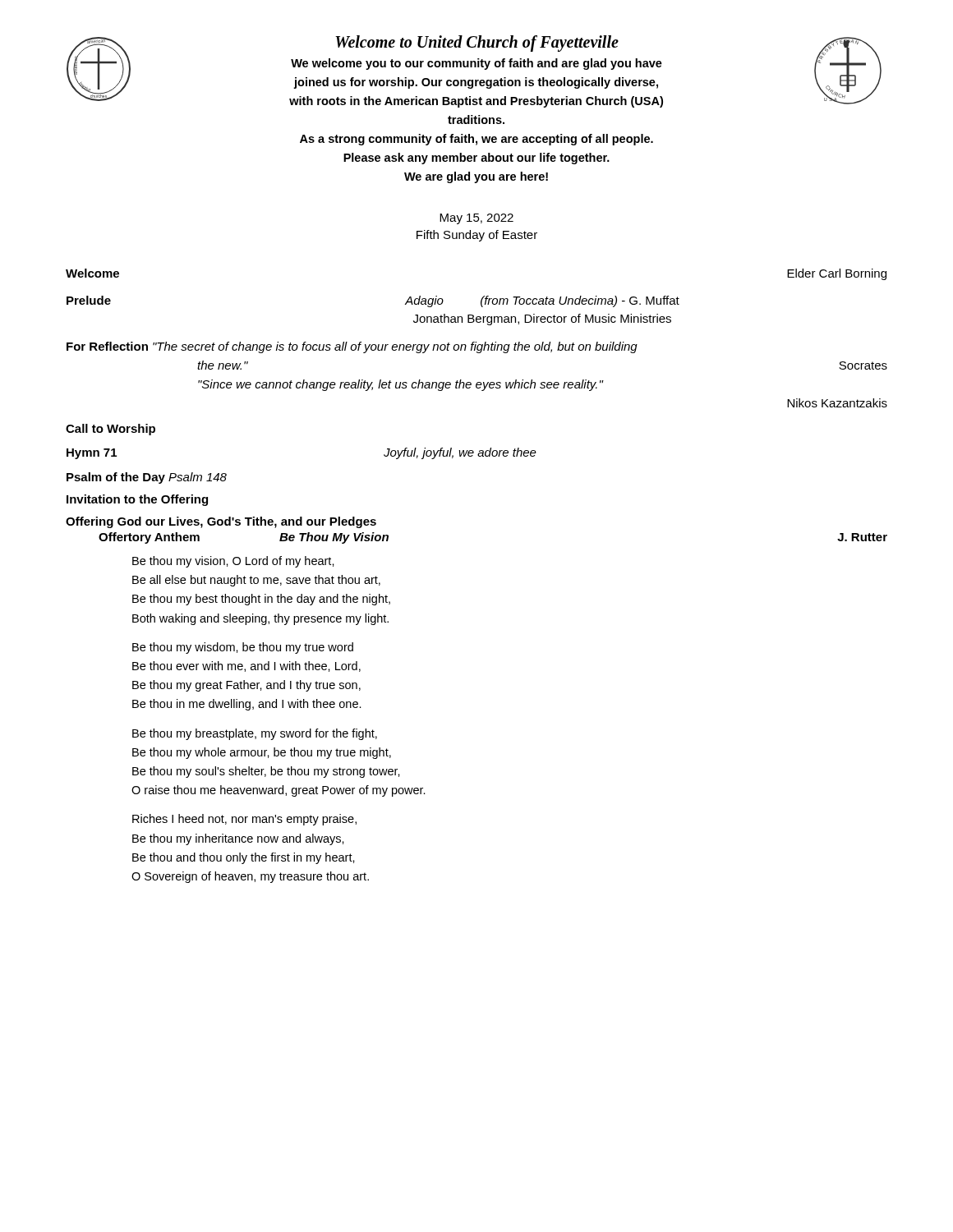This screenshot has height=1232, width=953.
Task: Find the list item that says "Be thou my vision, O Lord of my"
Action: click(x=261, y=590)
